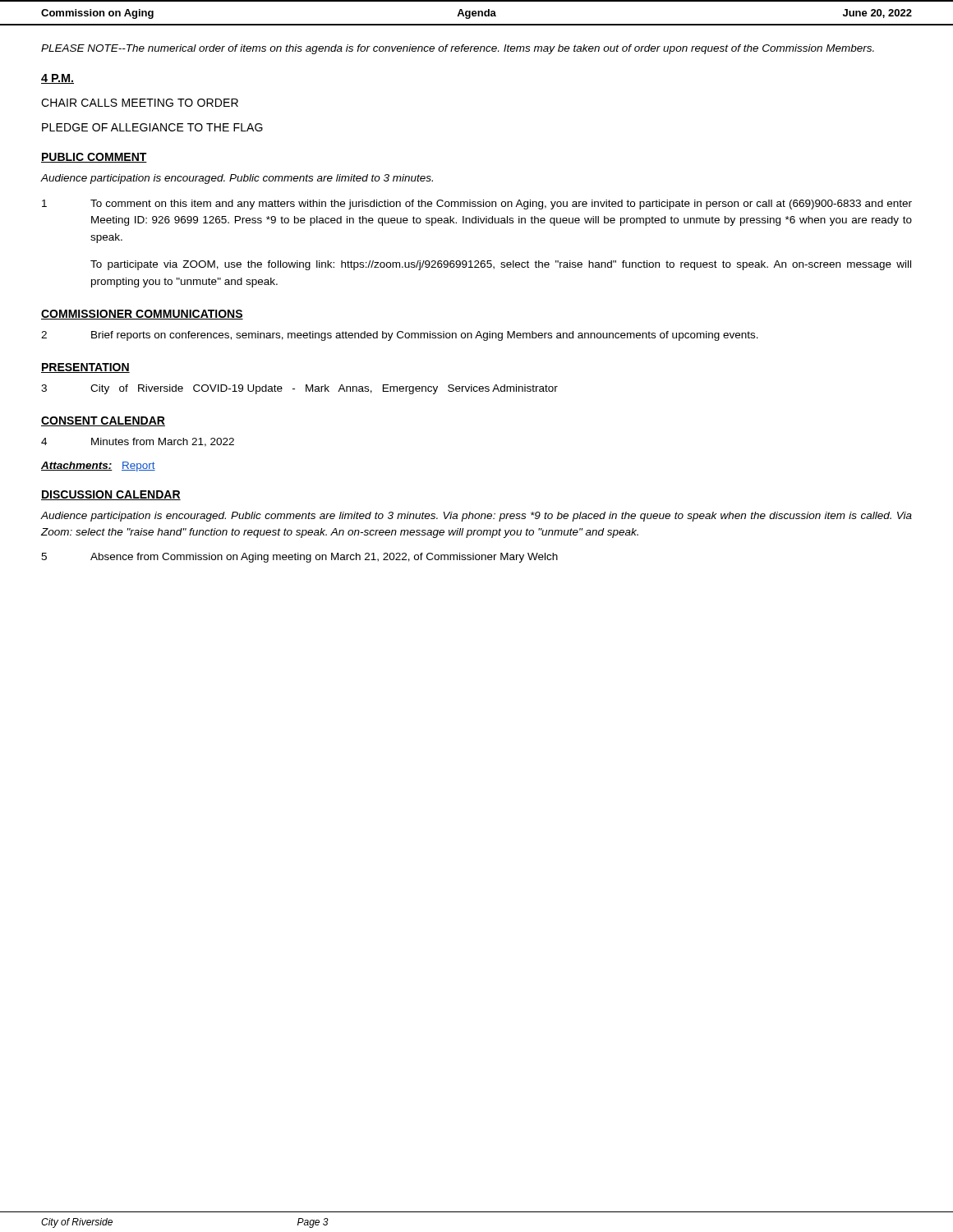Locate the section header containing "4 P.M."
This screenshot has height=1232, width=953.
(58, 78)
